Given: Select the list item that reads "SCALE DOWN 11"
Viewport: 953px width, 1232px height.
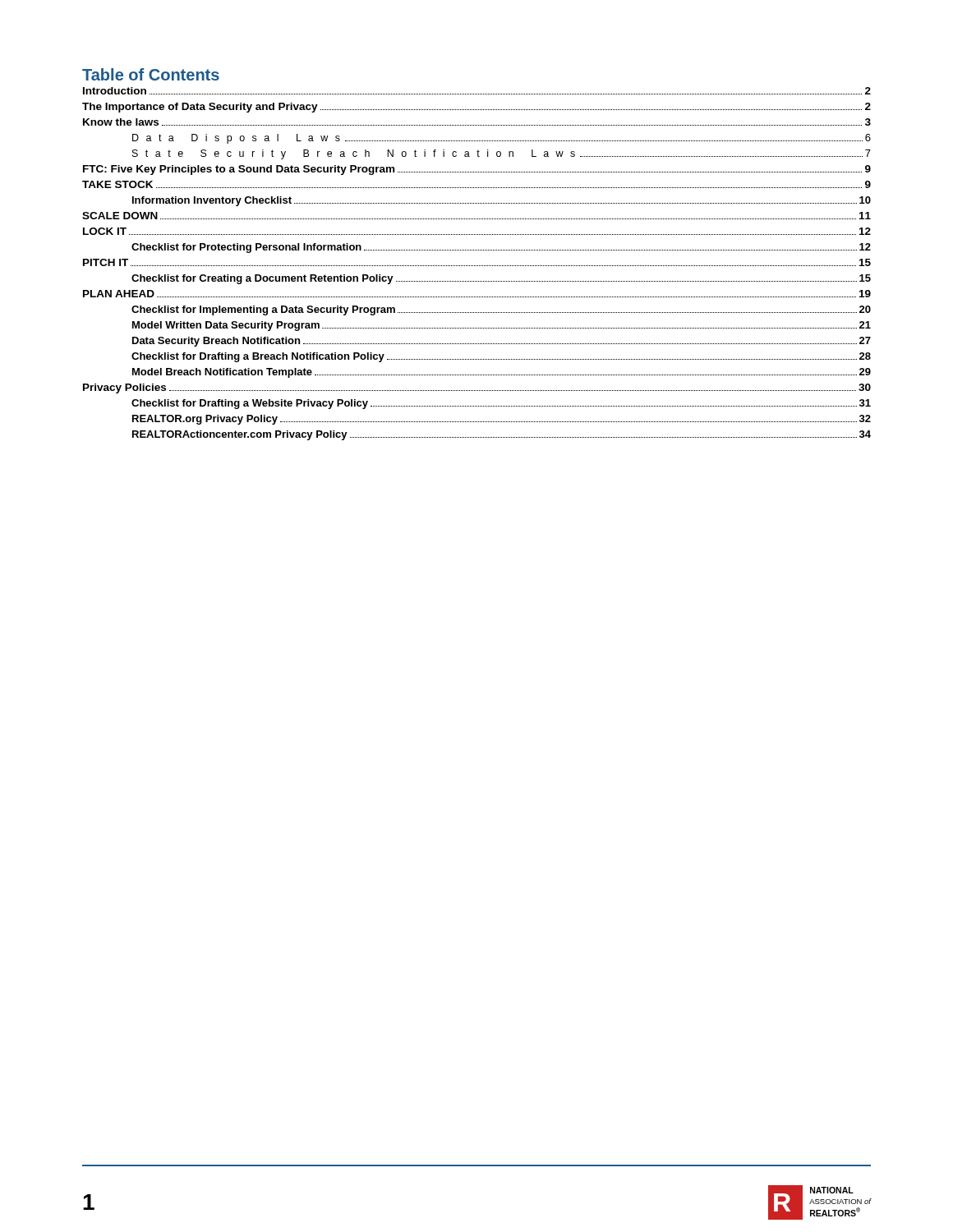Looking at the screenshot, I should coord(476,216).
